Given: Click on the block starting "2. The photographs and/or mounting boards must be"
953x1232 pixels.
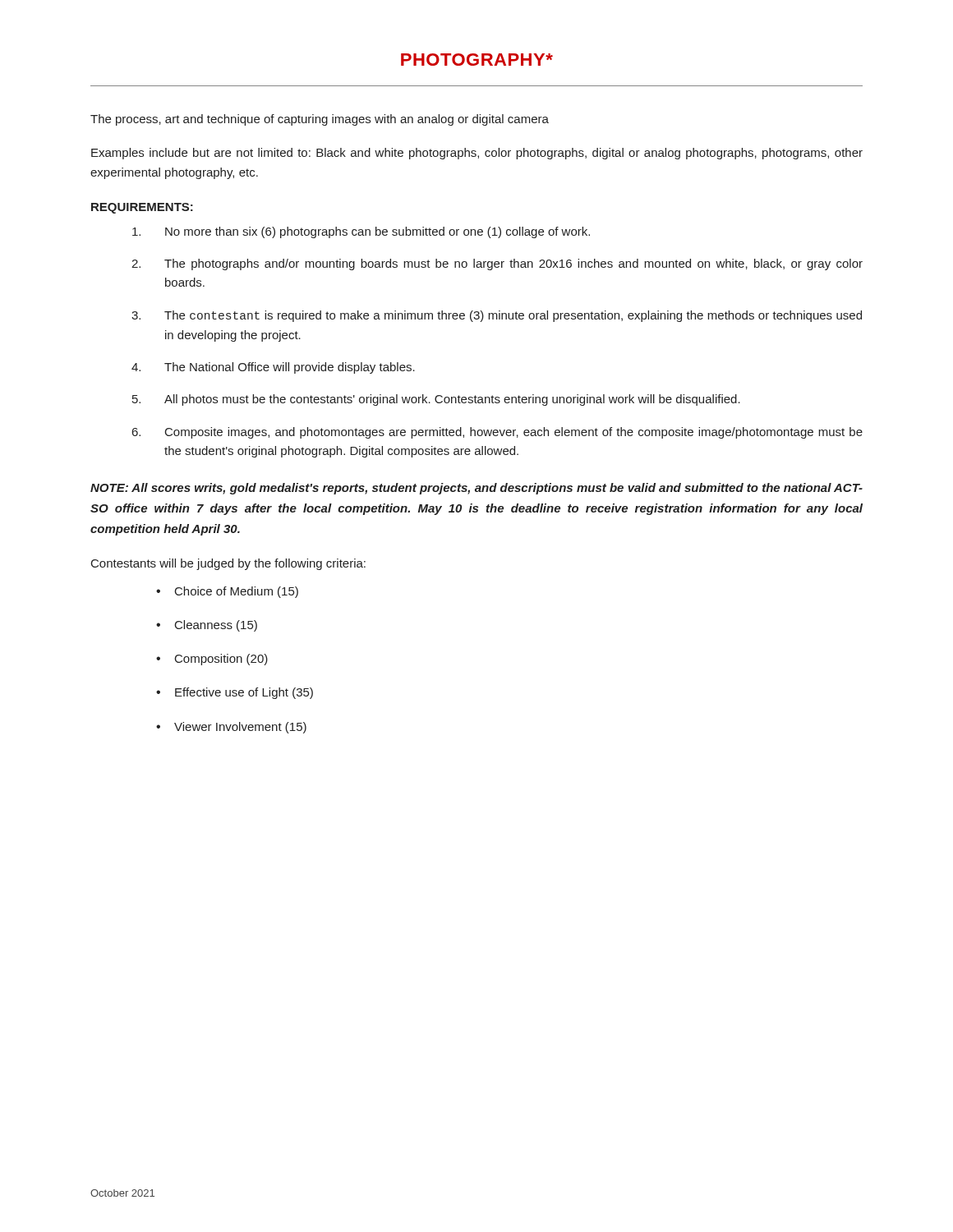Looking at the screenshot, I should [x=501, y=272].
